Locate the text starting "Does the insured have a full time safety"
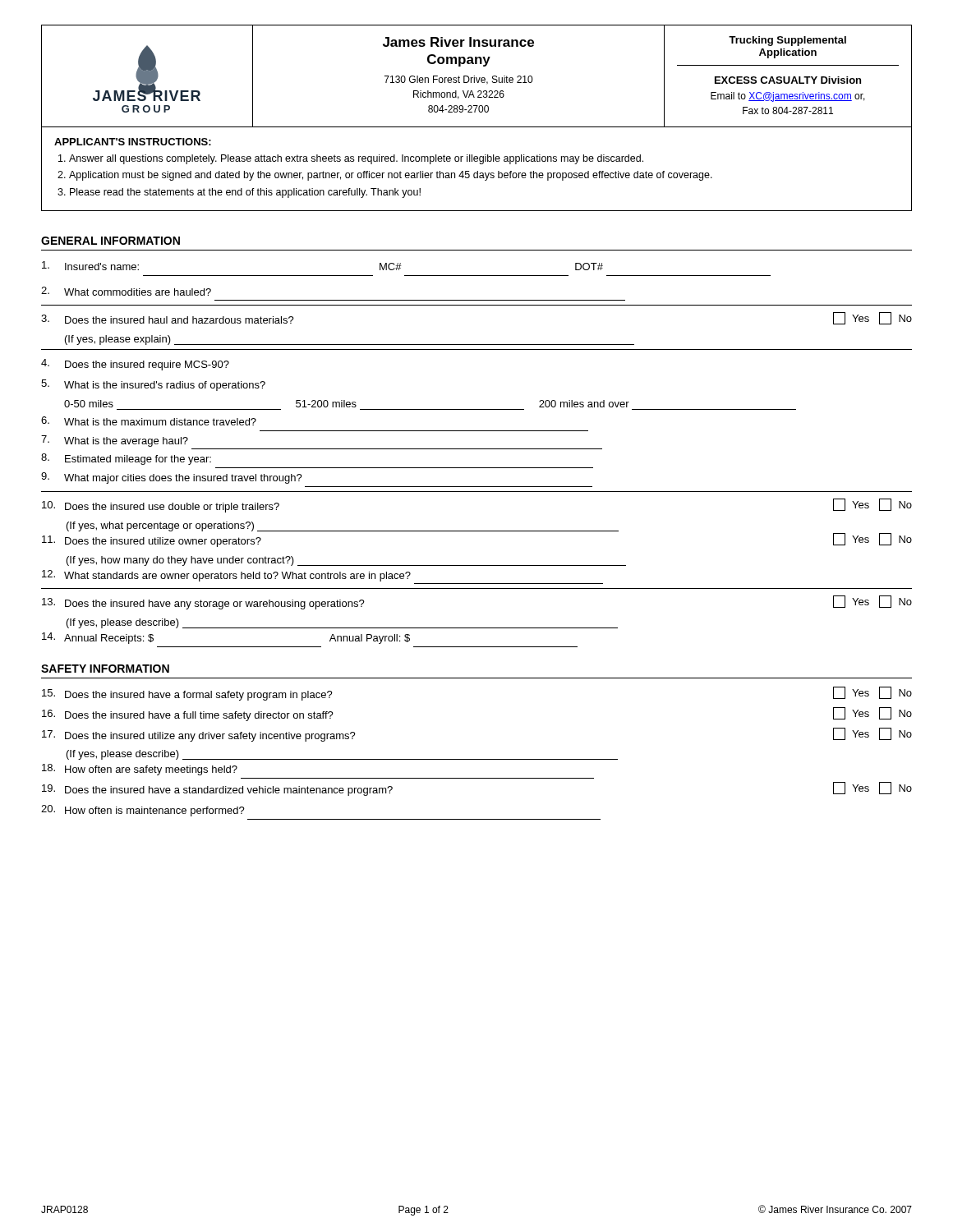Viewport: 953px width, 1232px height. pos(188,714)
